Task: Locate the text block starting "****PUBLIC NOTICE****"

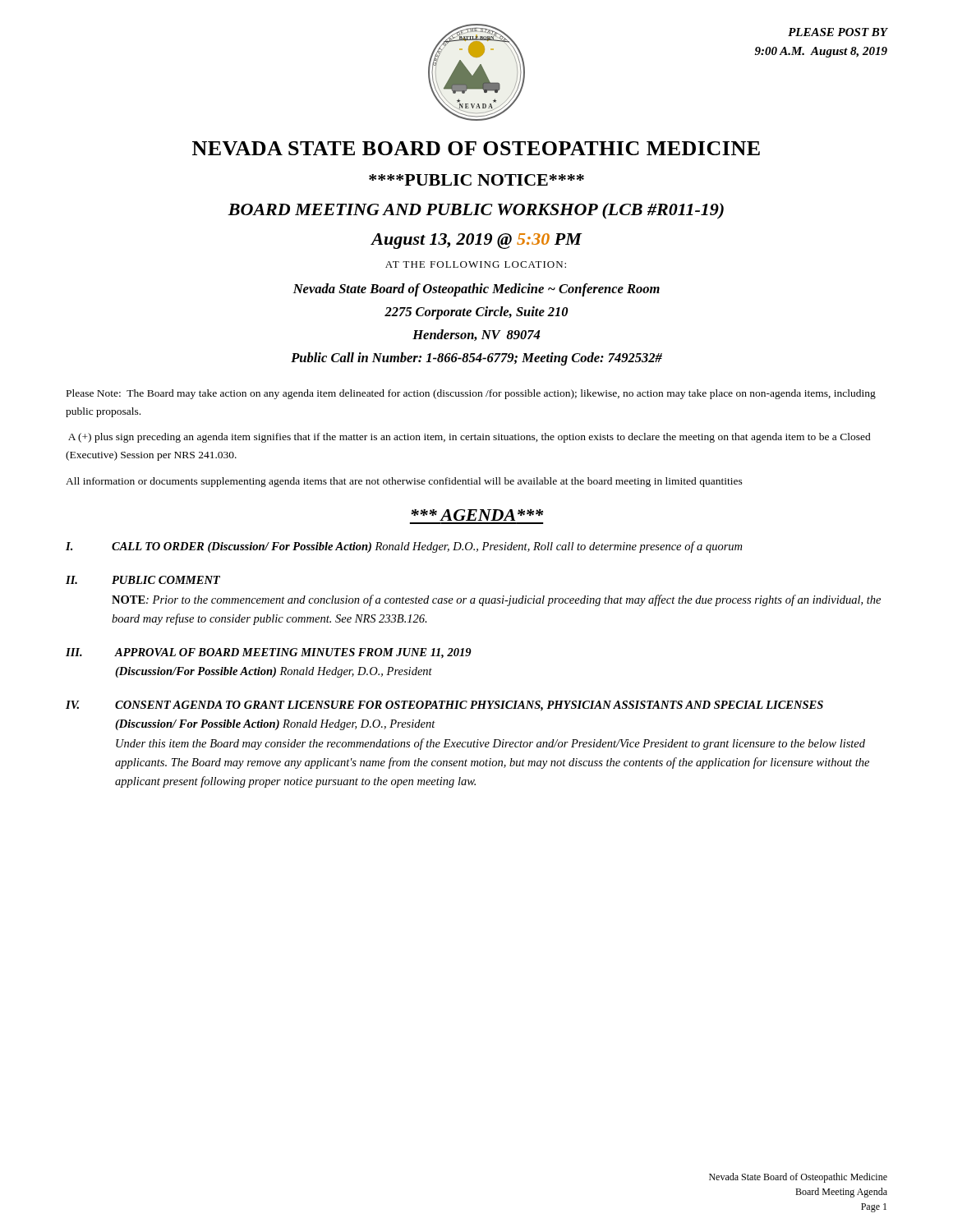Action: coord(476,179)
